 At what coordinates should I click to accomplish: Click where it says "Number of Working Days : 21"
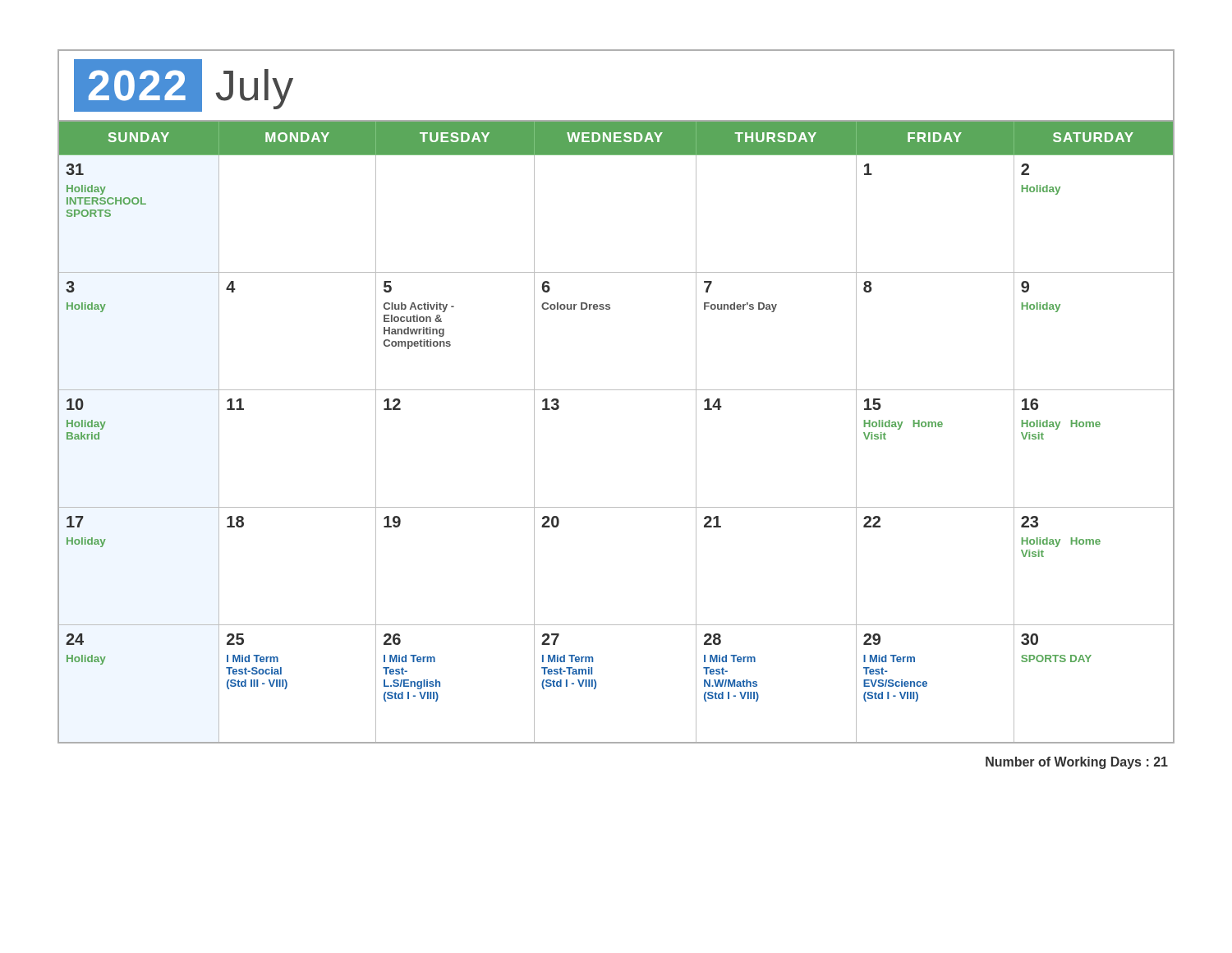(1076, 762)
